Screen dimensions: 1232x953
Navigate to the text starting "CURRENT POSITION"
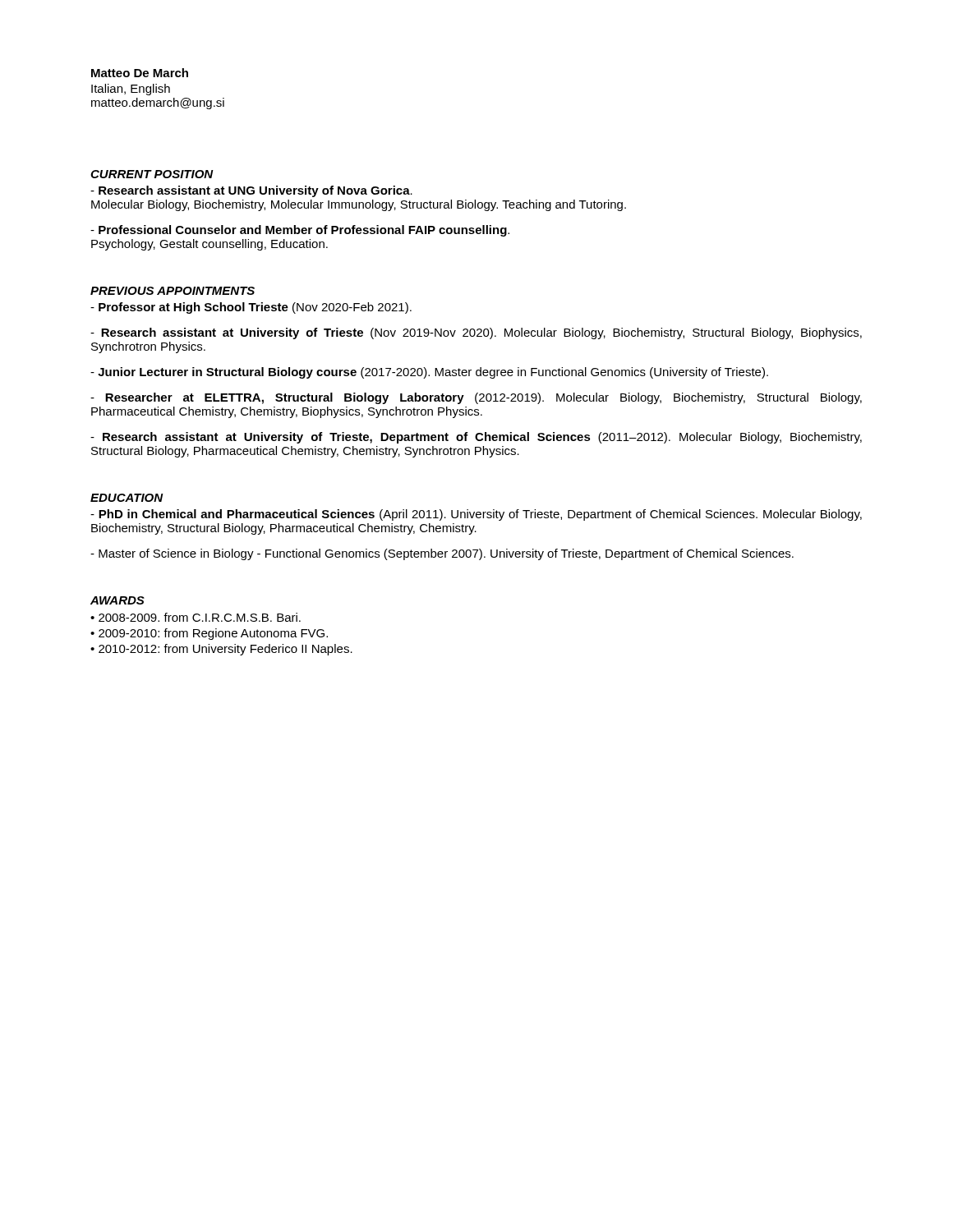pyautogui.click(x=152, y=174)
